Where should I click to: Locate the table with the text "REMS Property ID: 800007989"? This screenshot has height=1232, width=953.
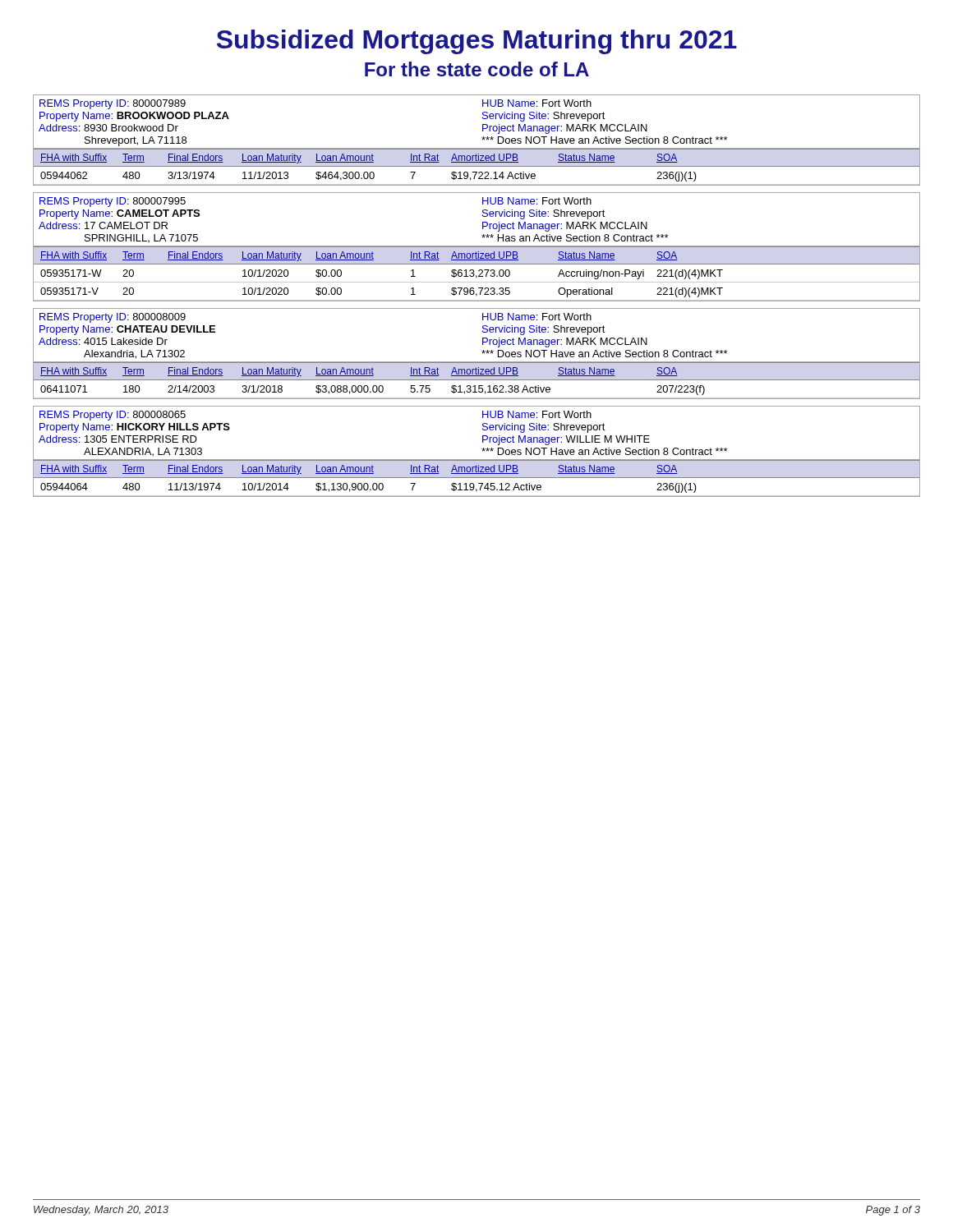pyautogui.click(x=476, y=140)
